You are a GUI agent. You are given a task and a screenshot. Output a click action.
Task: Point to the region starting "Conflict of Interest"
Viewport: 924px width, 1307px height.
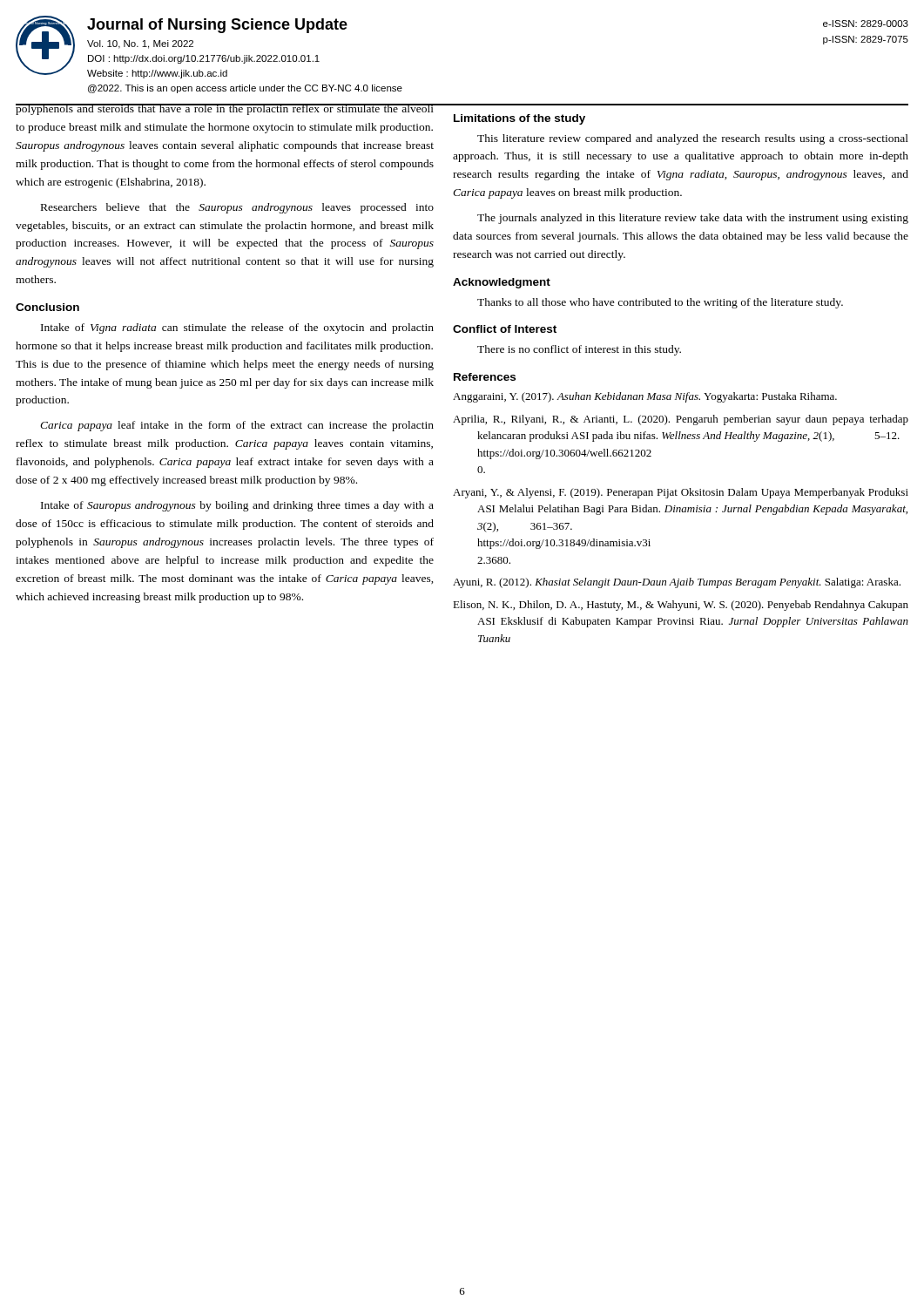pyautogui.click(x=505, y=329)
